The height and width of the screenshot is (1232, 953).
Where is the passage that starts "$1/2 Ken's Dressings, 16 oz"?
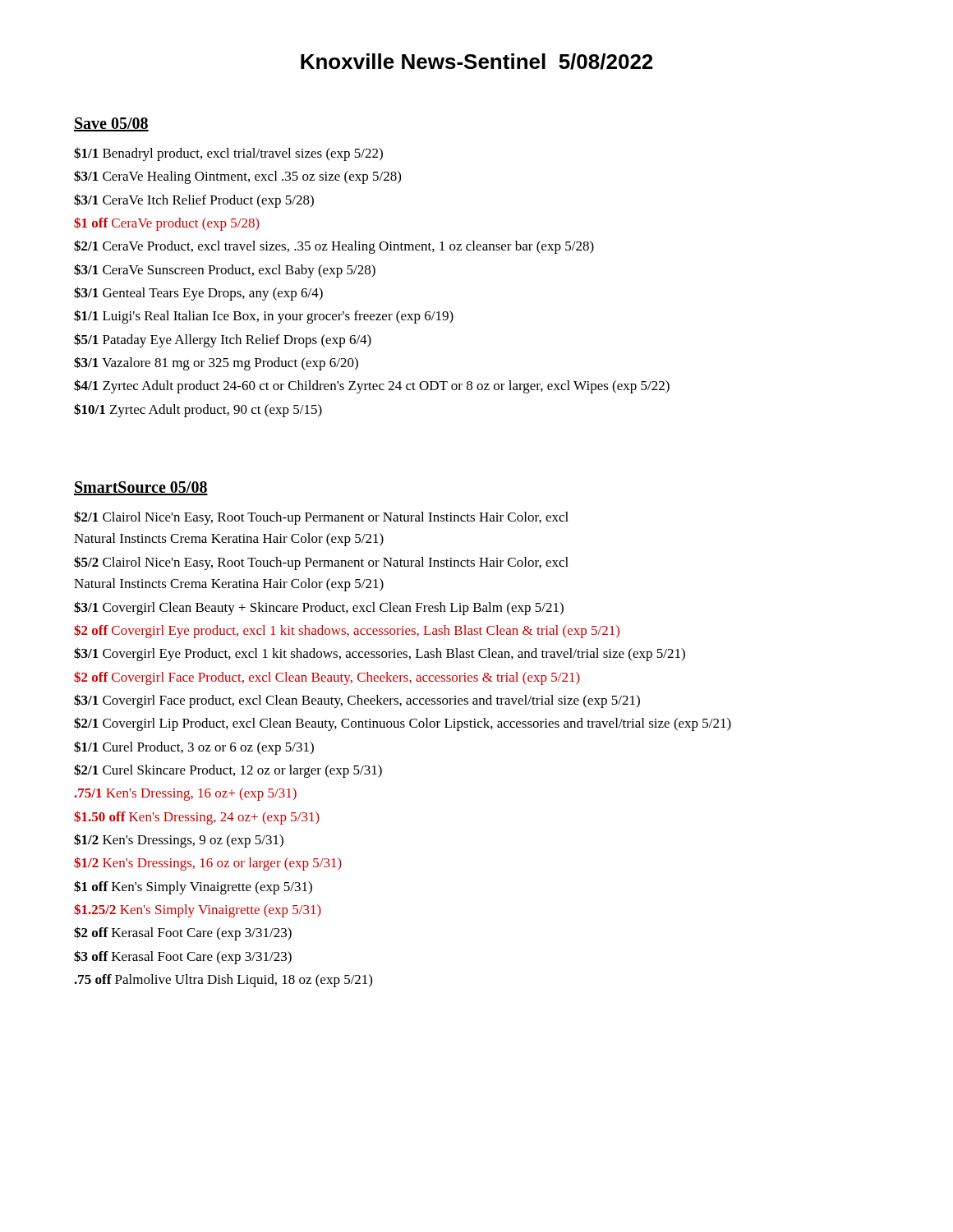208,863
